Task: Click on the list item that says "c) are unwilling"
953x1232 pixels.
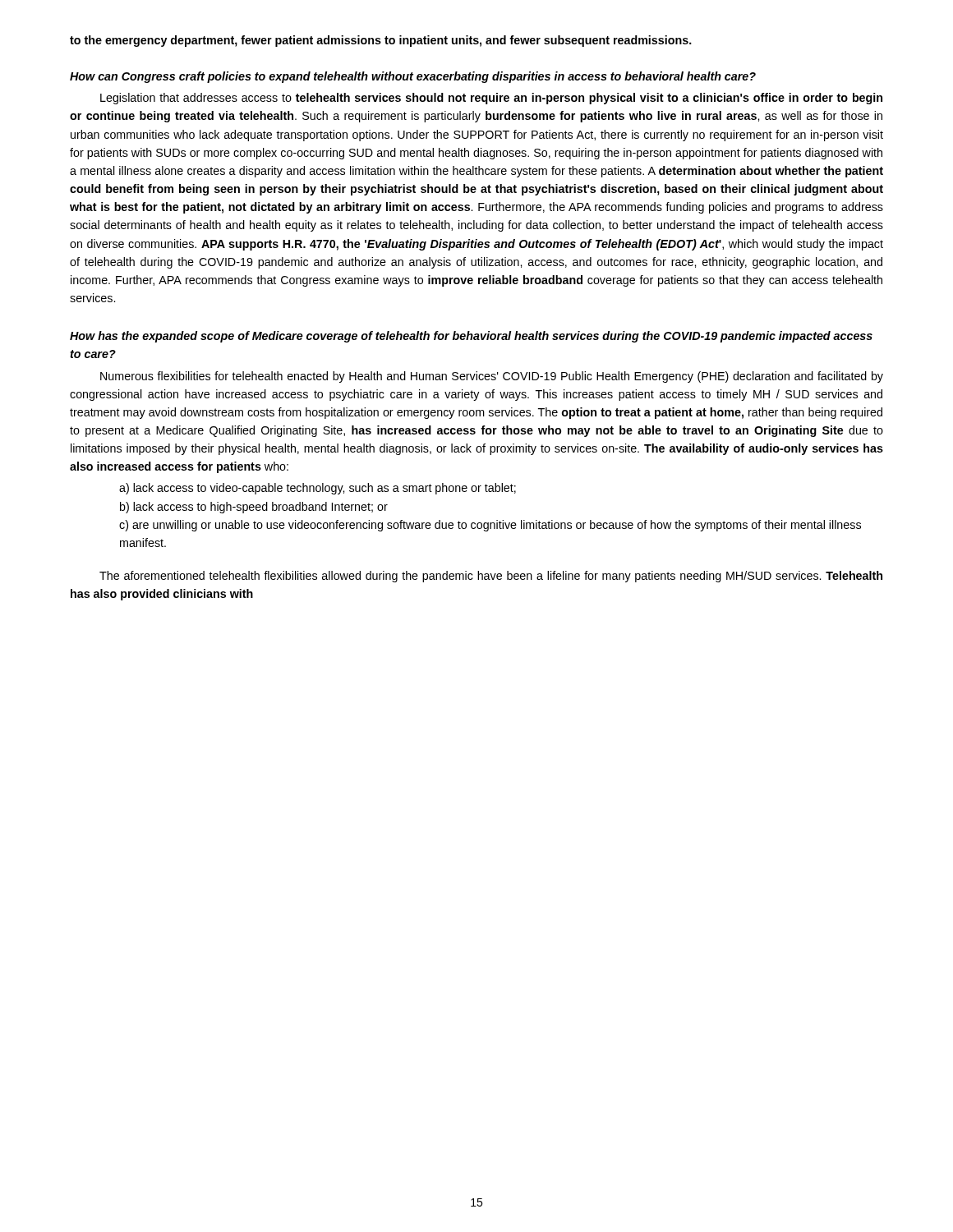Action: pos(490,534)
